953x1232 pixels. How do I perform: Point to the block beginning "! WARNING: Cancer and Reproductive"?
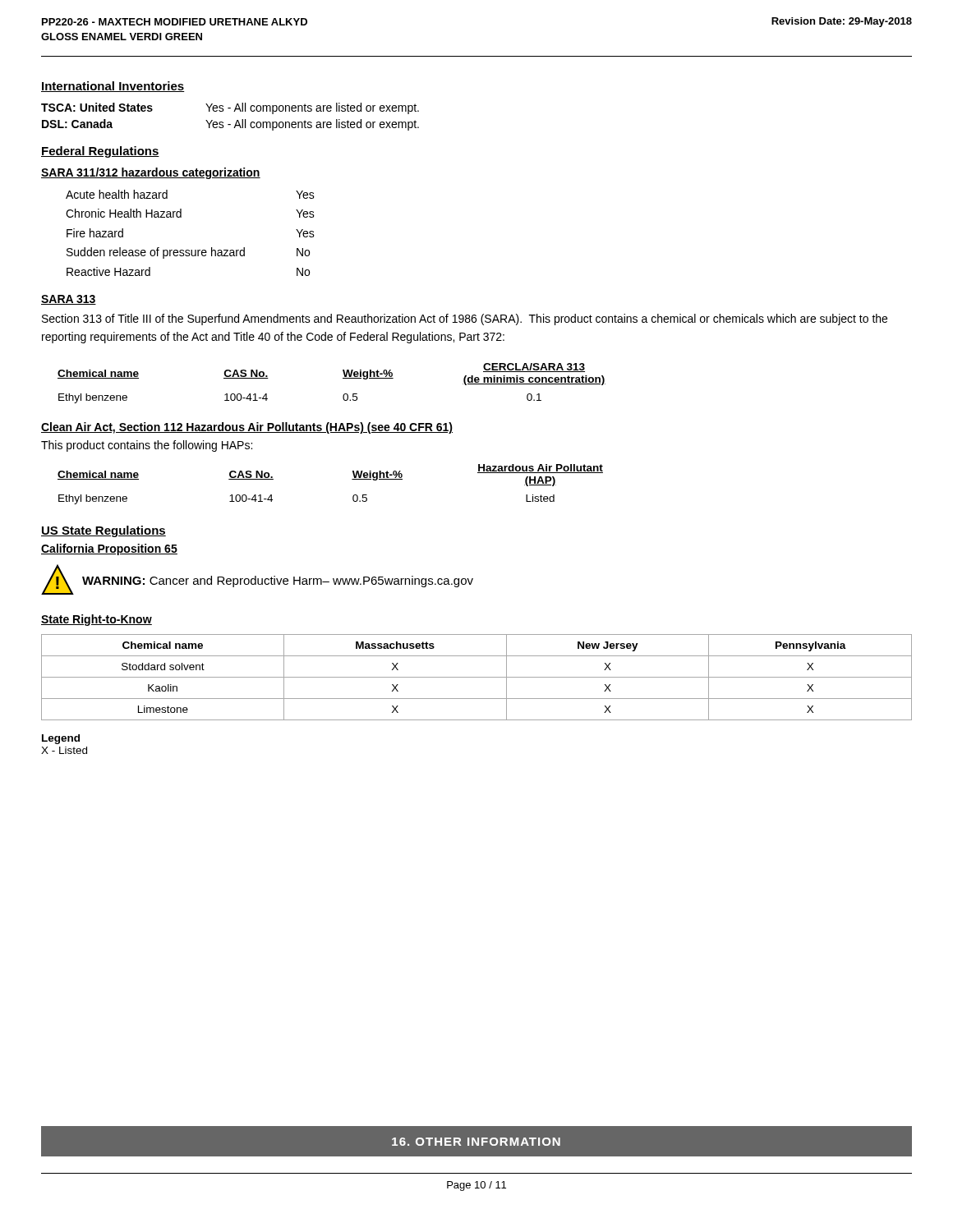click(x=257, y=580)
